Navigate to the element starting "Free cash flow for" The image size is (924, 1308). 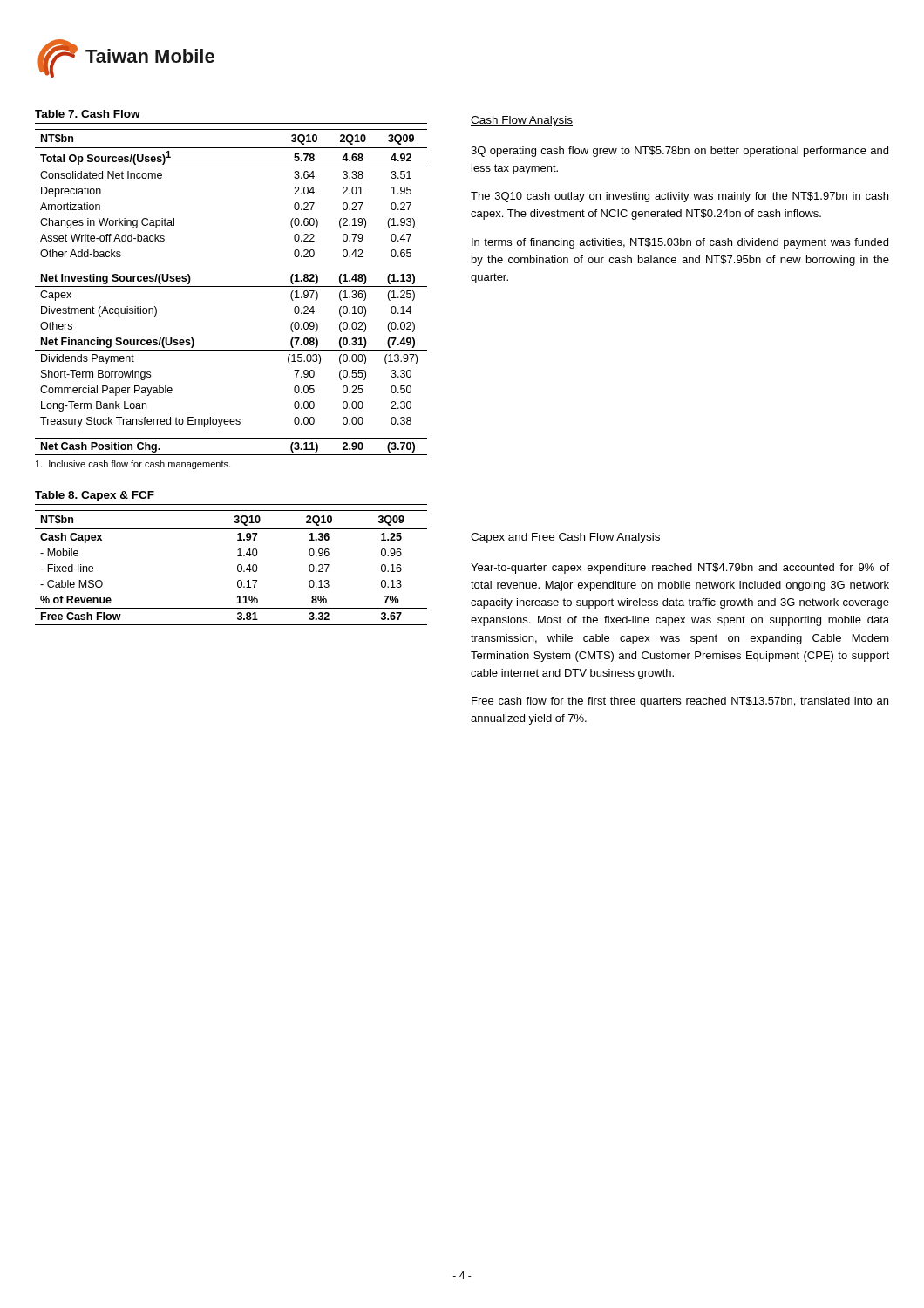(680, 709)
